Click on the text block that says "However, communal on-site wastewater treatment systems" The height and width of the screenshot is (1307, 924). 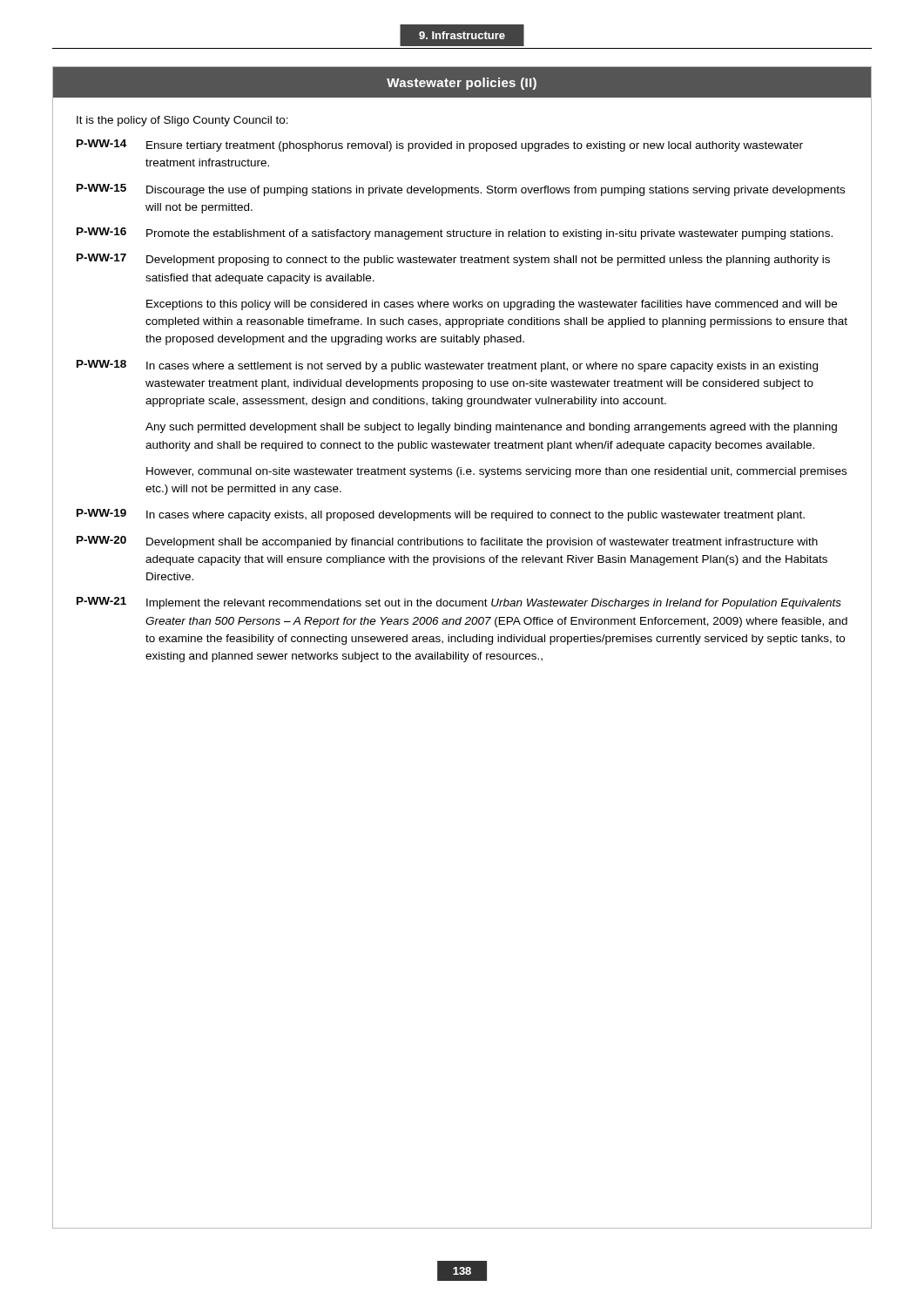[496, 480]
